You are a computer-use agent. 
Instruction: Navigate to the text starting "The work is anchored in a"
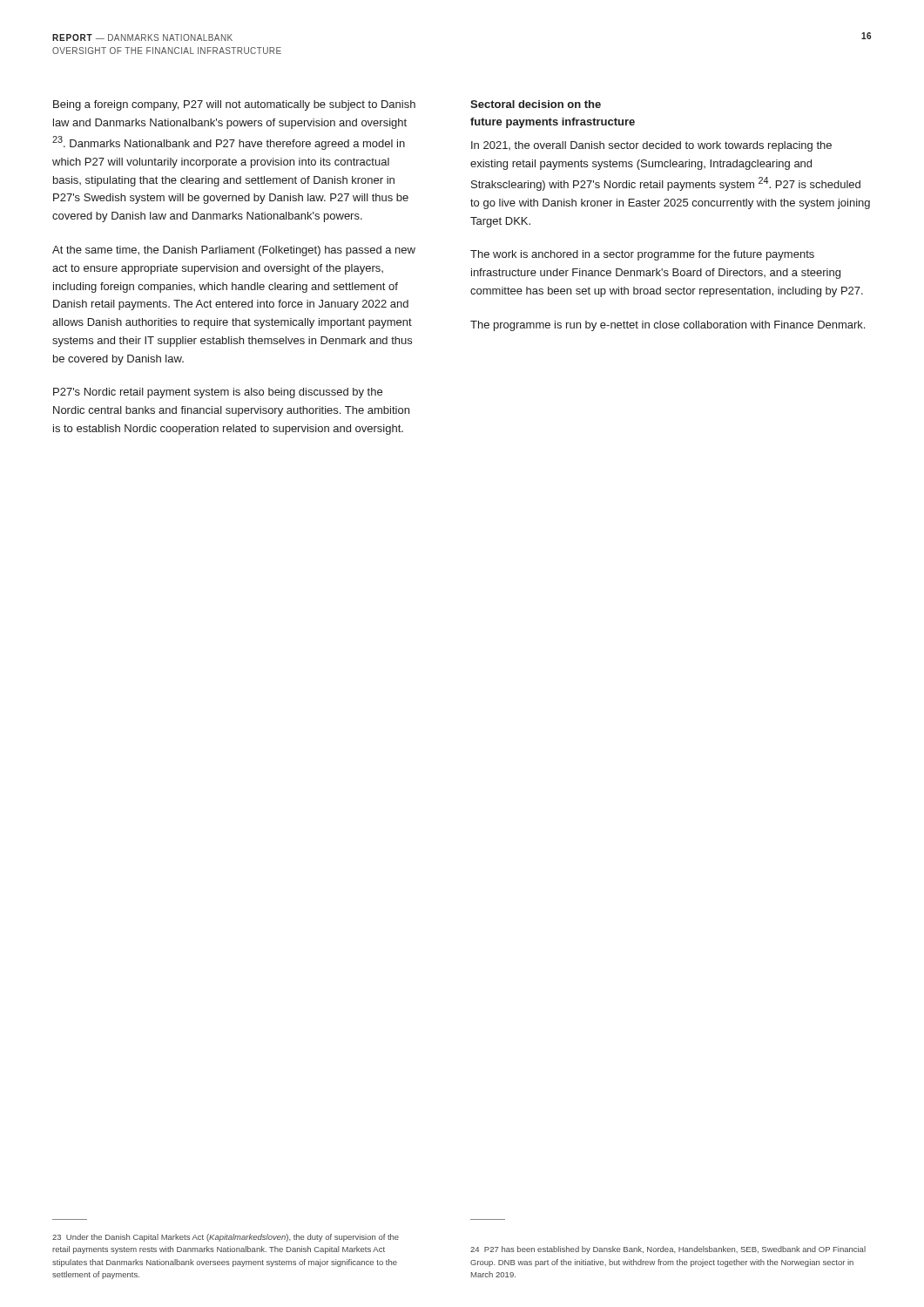pos(667,272)
